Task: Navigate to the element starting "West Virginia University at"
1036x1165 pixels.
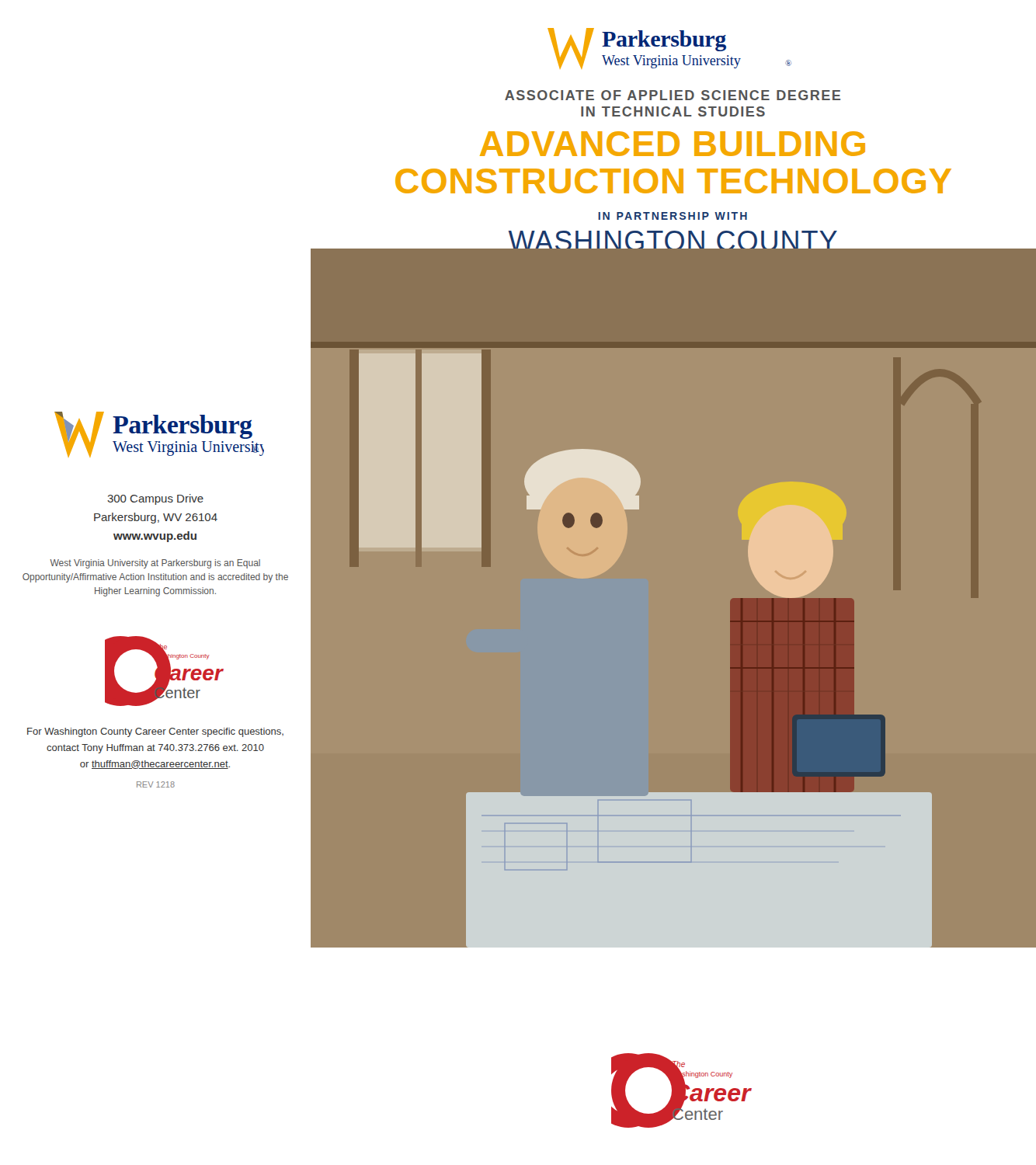Action: click(155, 577)
